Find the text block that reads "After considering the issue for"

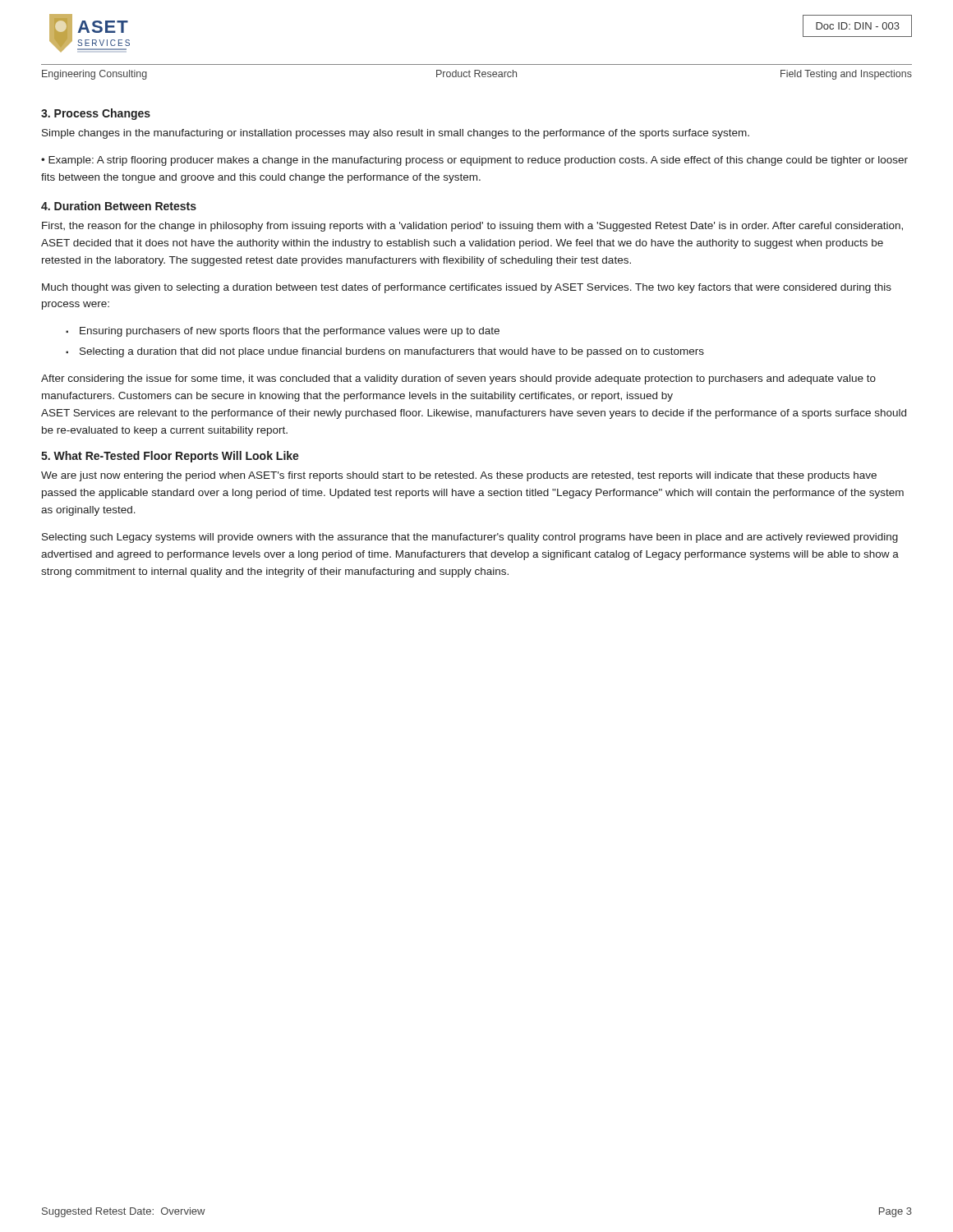(474, 404)
